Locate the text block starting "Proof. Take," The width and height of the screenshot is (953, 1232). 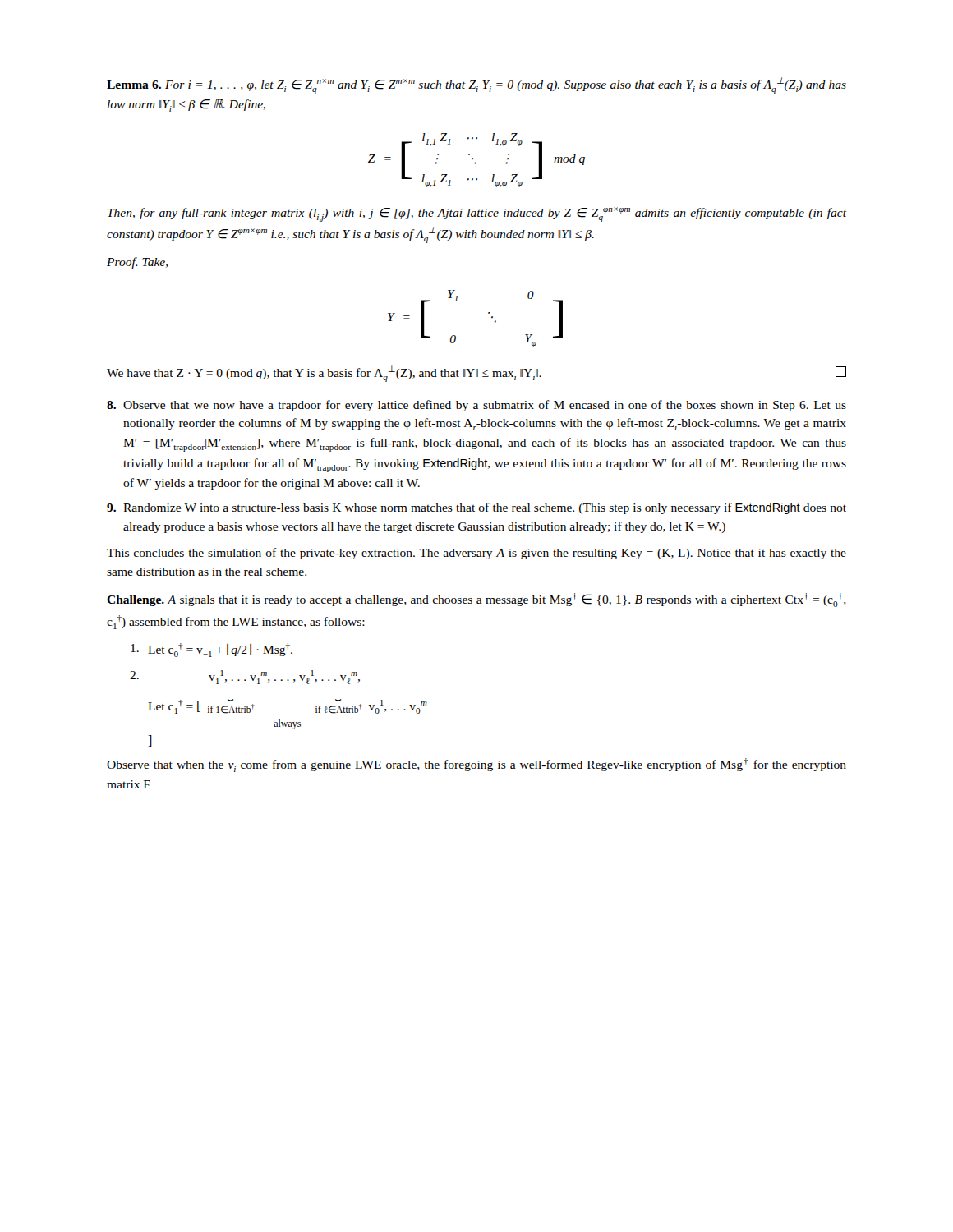tap(138, 262)
